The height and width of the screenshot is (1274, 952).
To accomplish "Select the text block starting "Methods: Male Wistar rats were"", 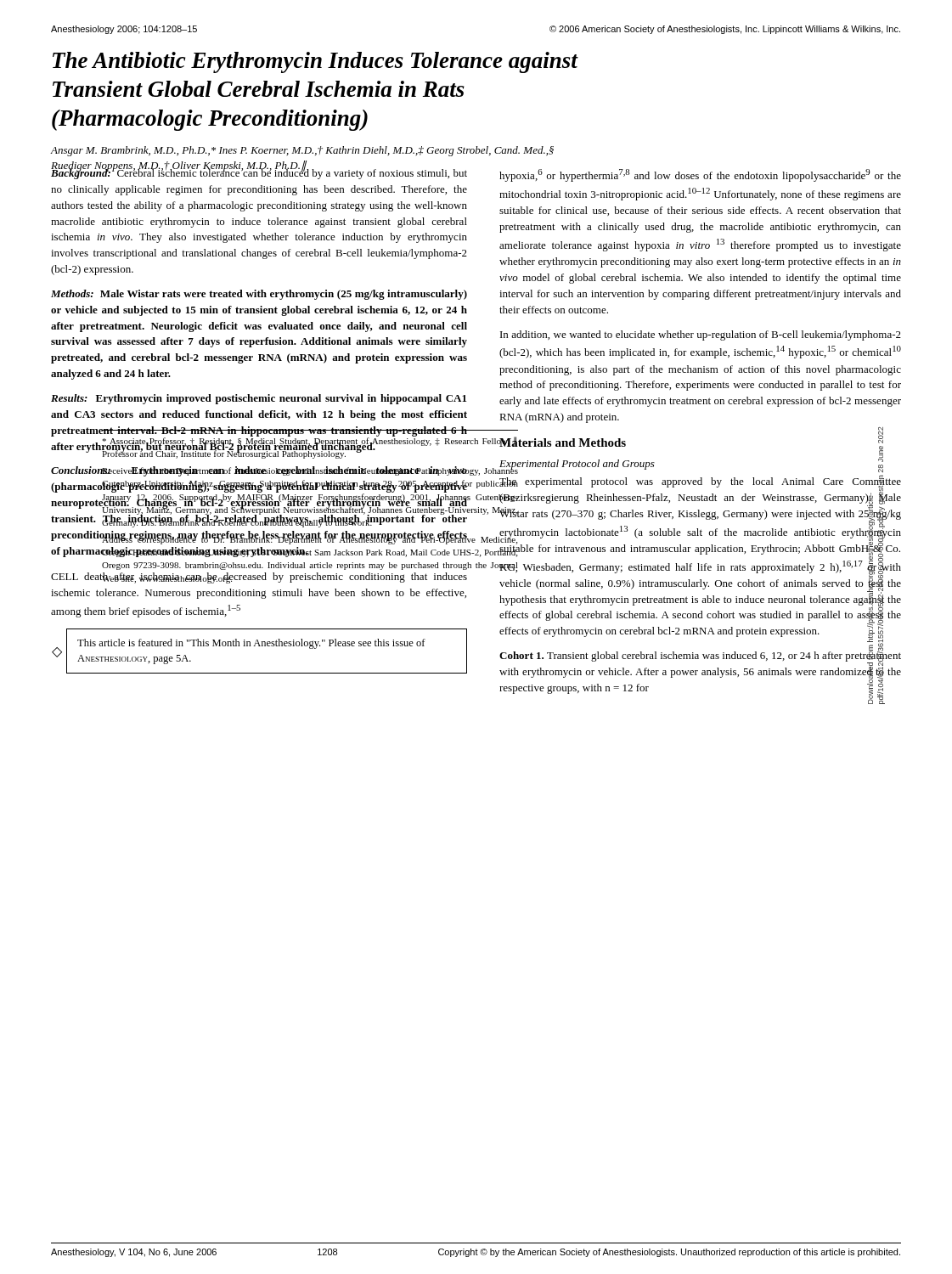I will 259,333.
